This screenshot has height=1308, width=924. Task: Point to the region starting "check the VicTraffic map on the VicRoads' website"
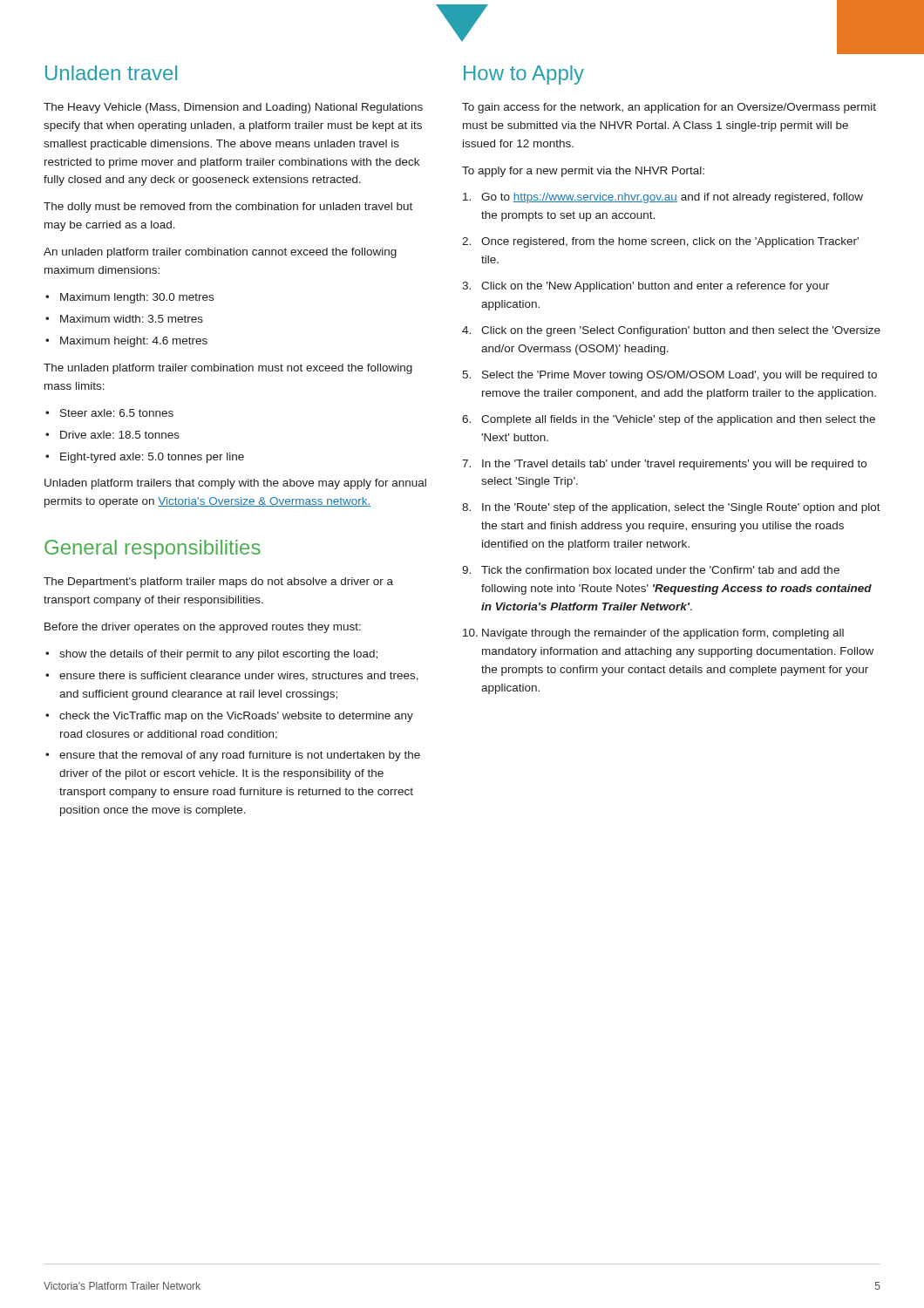coord(236,724)
